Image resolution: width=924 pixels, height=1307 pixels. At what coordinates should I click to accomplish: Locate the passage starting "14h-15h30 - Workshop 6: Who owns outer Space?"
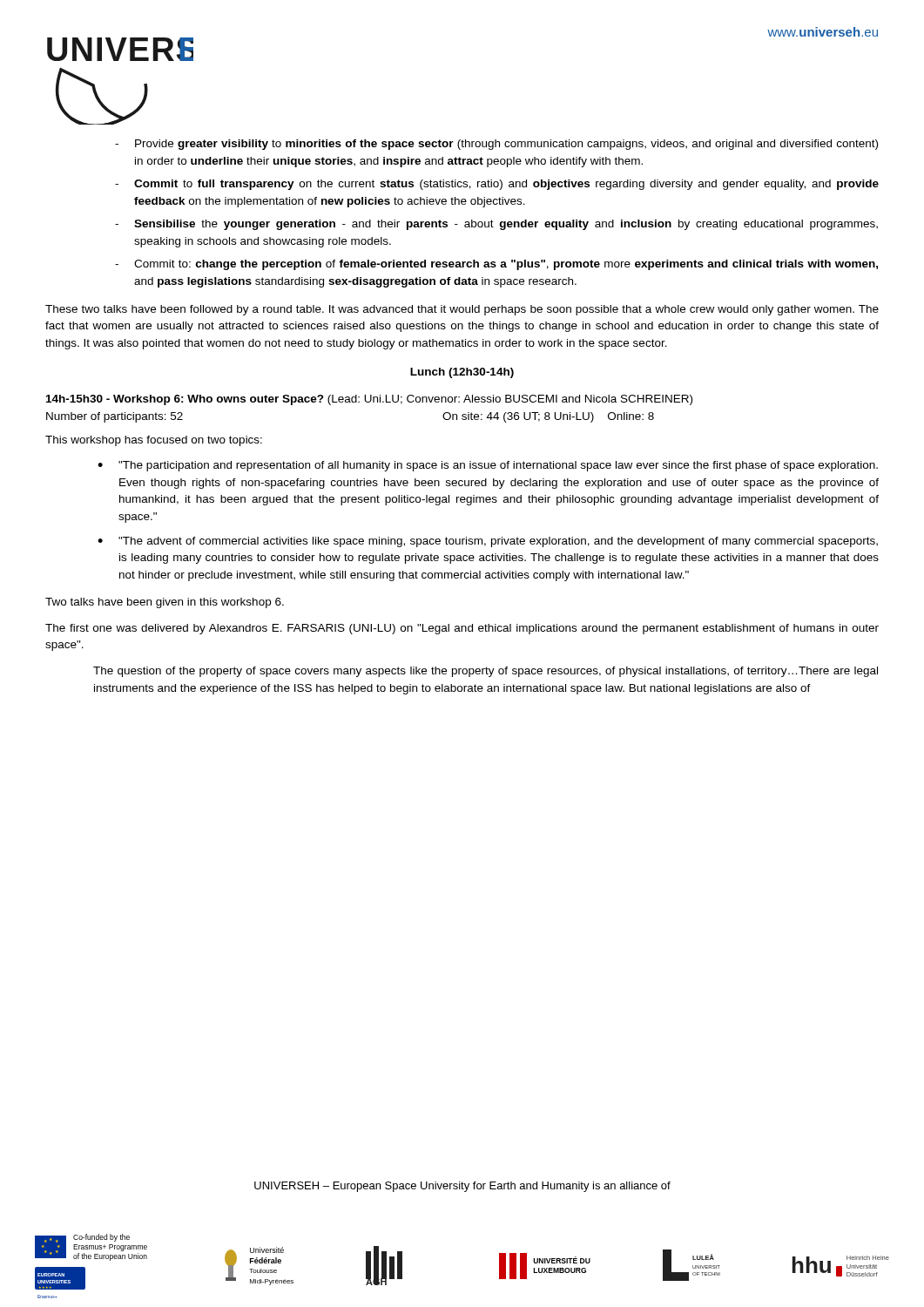coord(369,399)
